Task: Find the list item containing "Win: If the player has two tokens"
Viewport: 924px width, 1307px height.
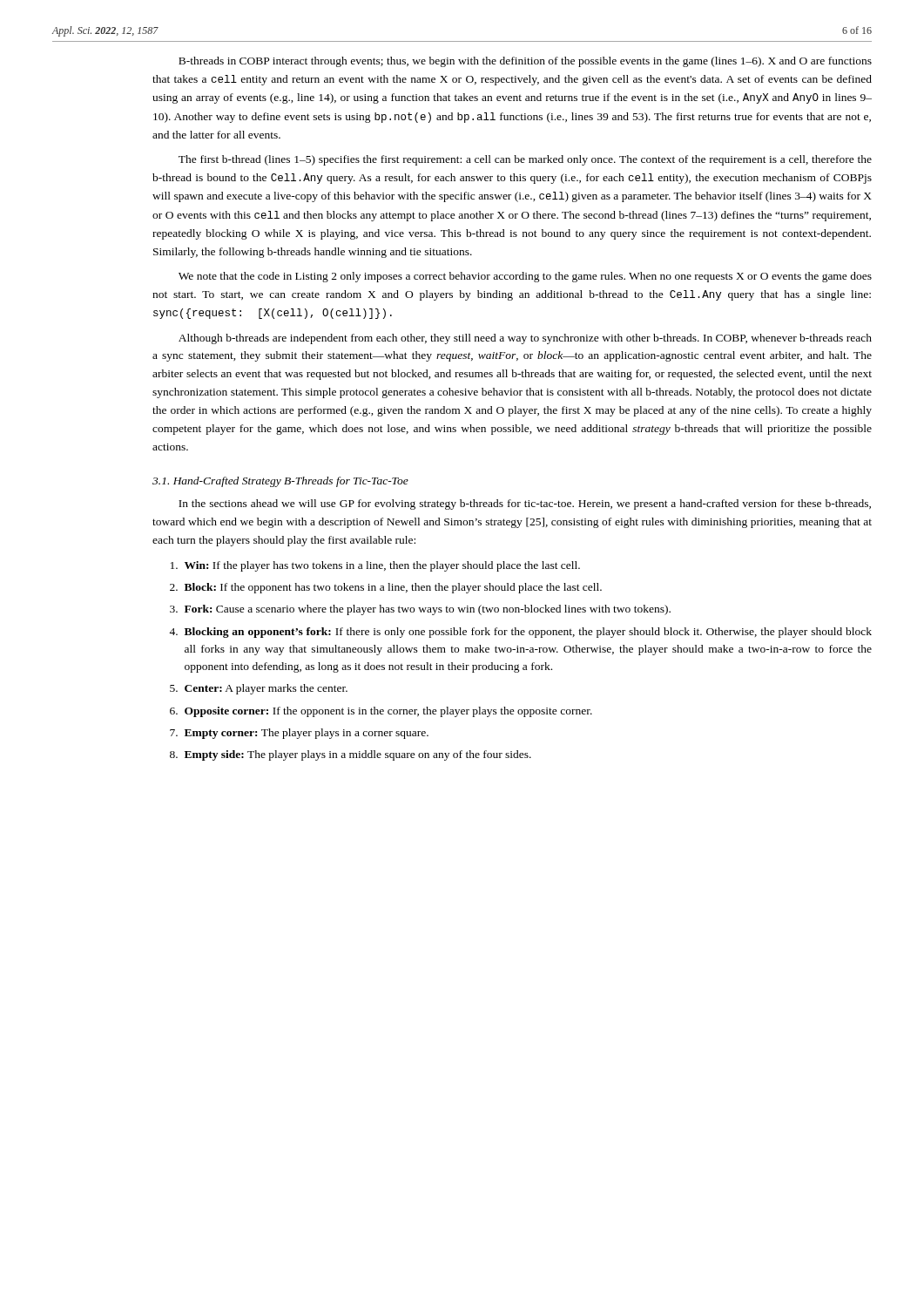Action: (512, 565)
